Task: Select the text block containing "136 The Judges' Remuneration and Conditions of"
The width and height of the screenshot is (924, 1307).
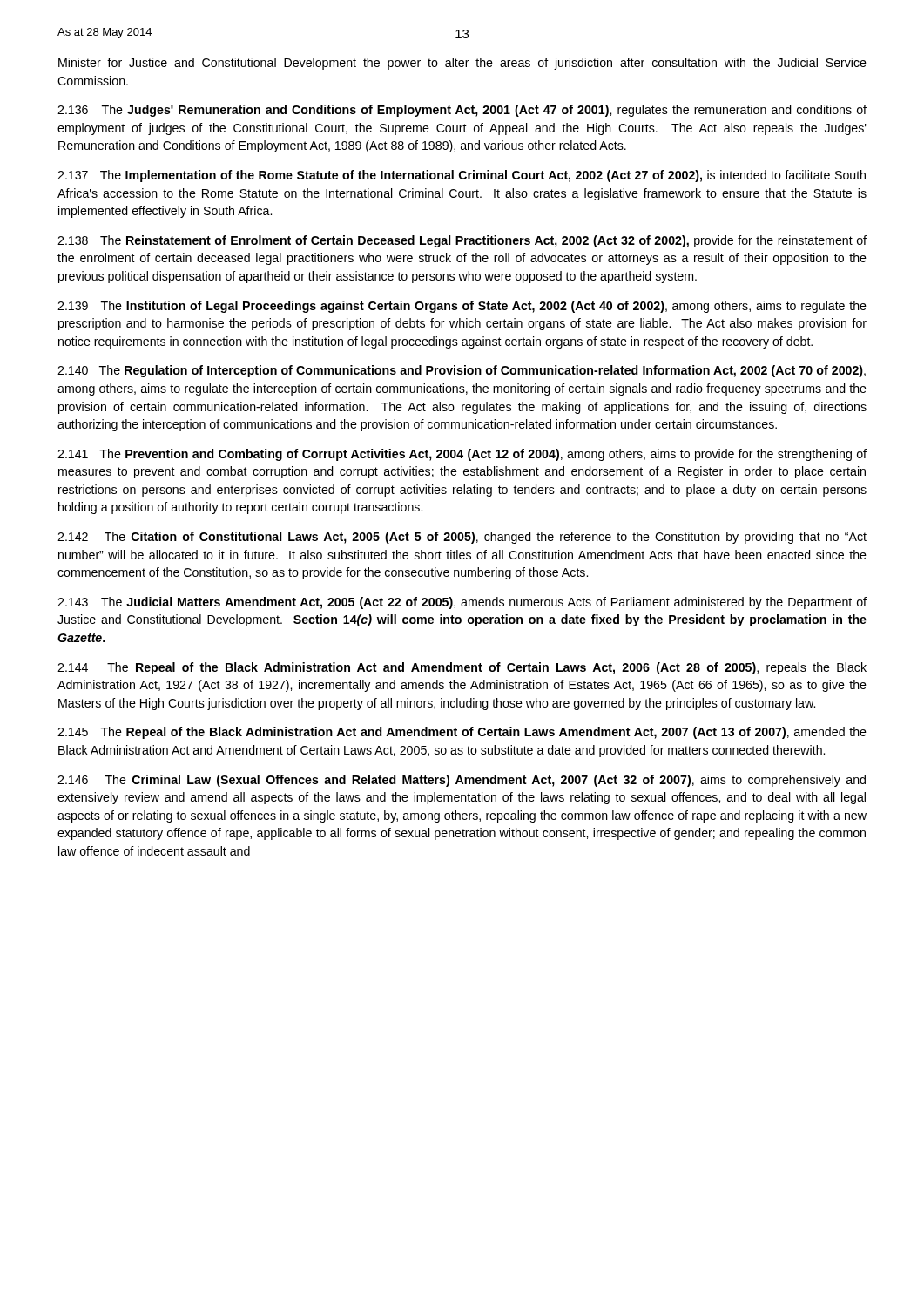Action: coord(462,128)
